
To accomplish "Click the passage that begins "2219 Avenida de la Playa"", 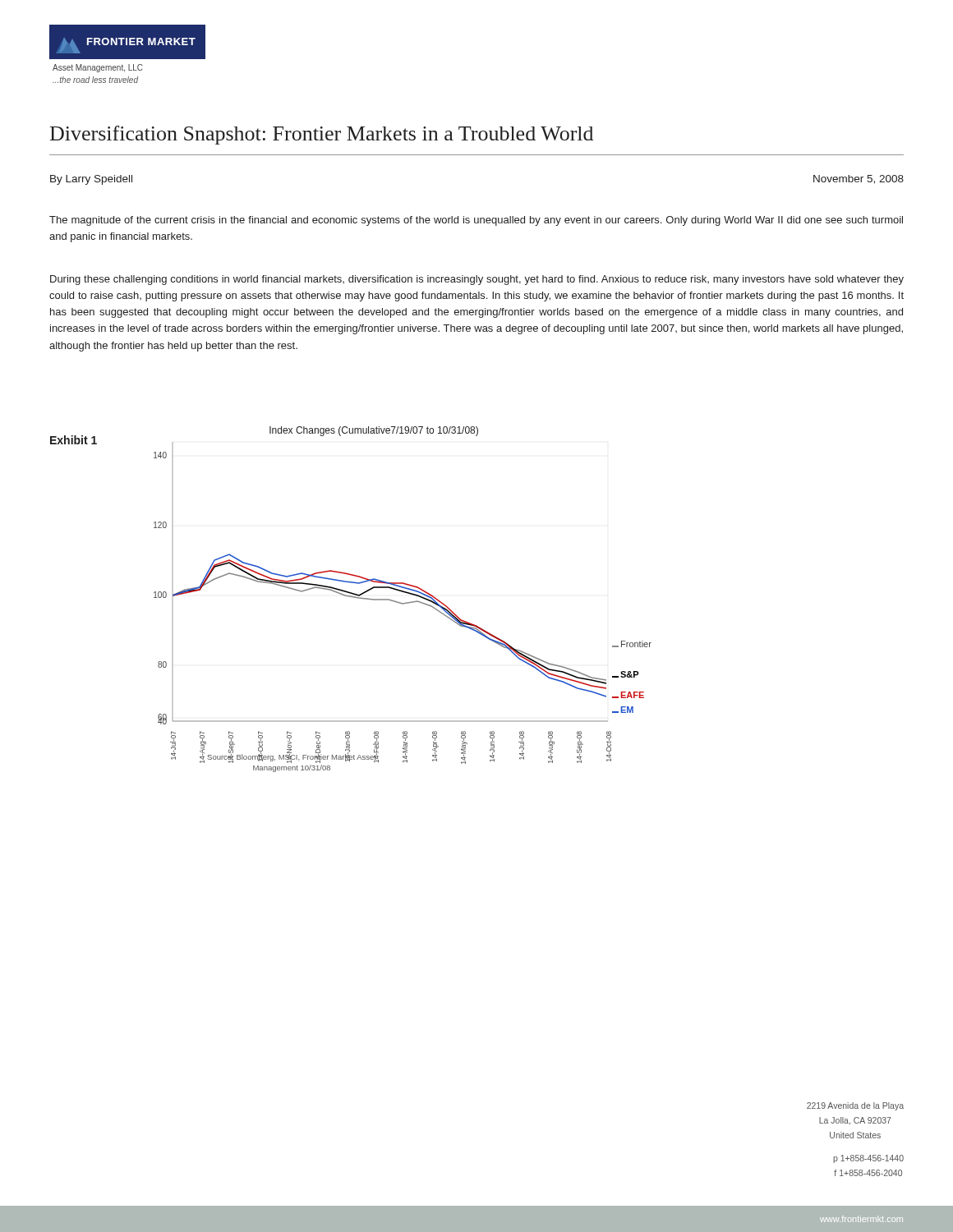I will coord(855,1121).
